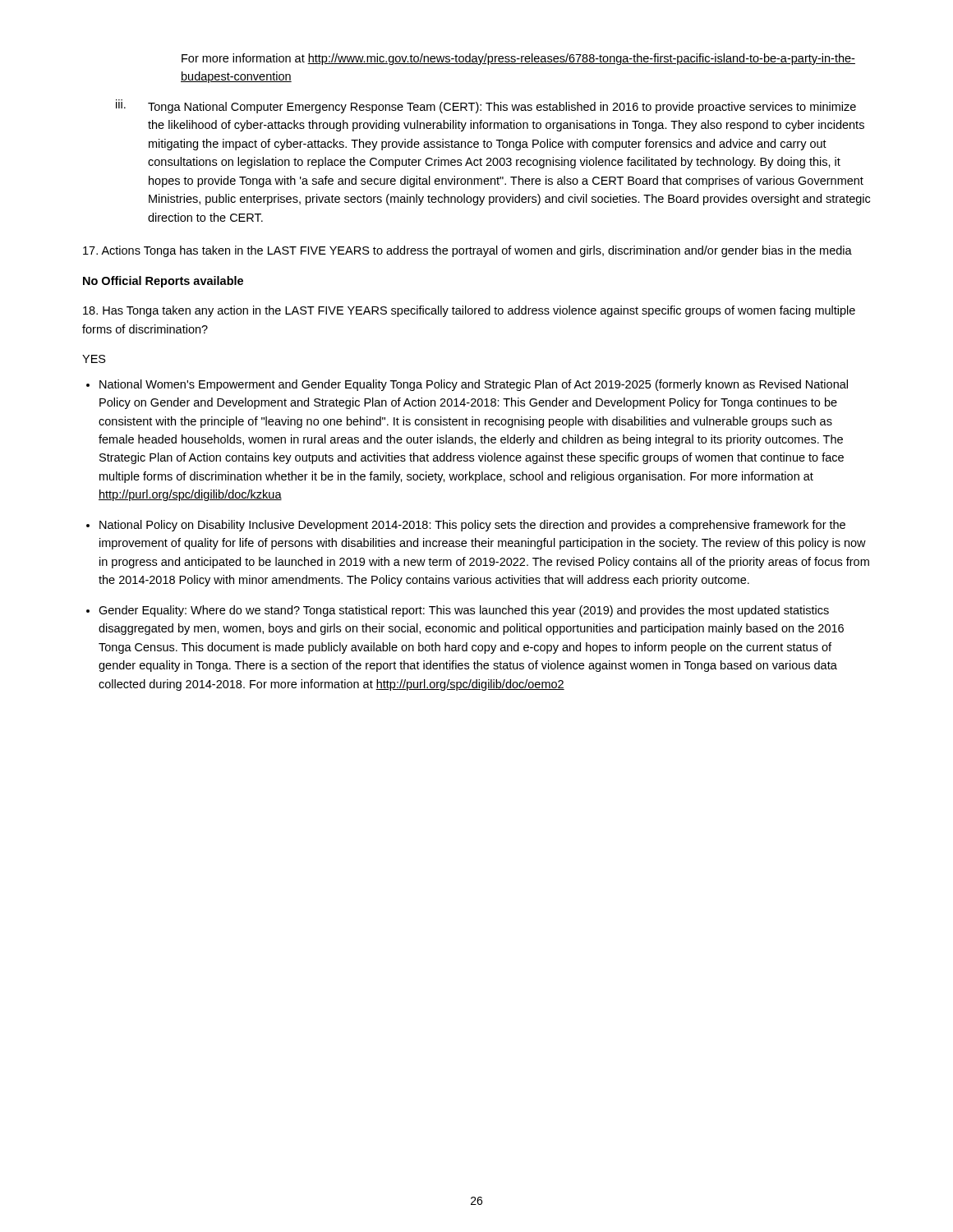Find the text block starting "For more information at http://www.mic.gov.to/news-today/press-releases/6788-tonga-the-first-pacific-island-to-be-a-party-in-the-budapest-convention"
The width and height of the screenshot is (953, 1232).
[x=518, y=68]
